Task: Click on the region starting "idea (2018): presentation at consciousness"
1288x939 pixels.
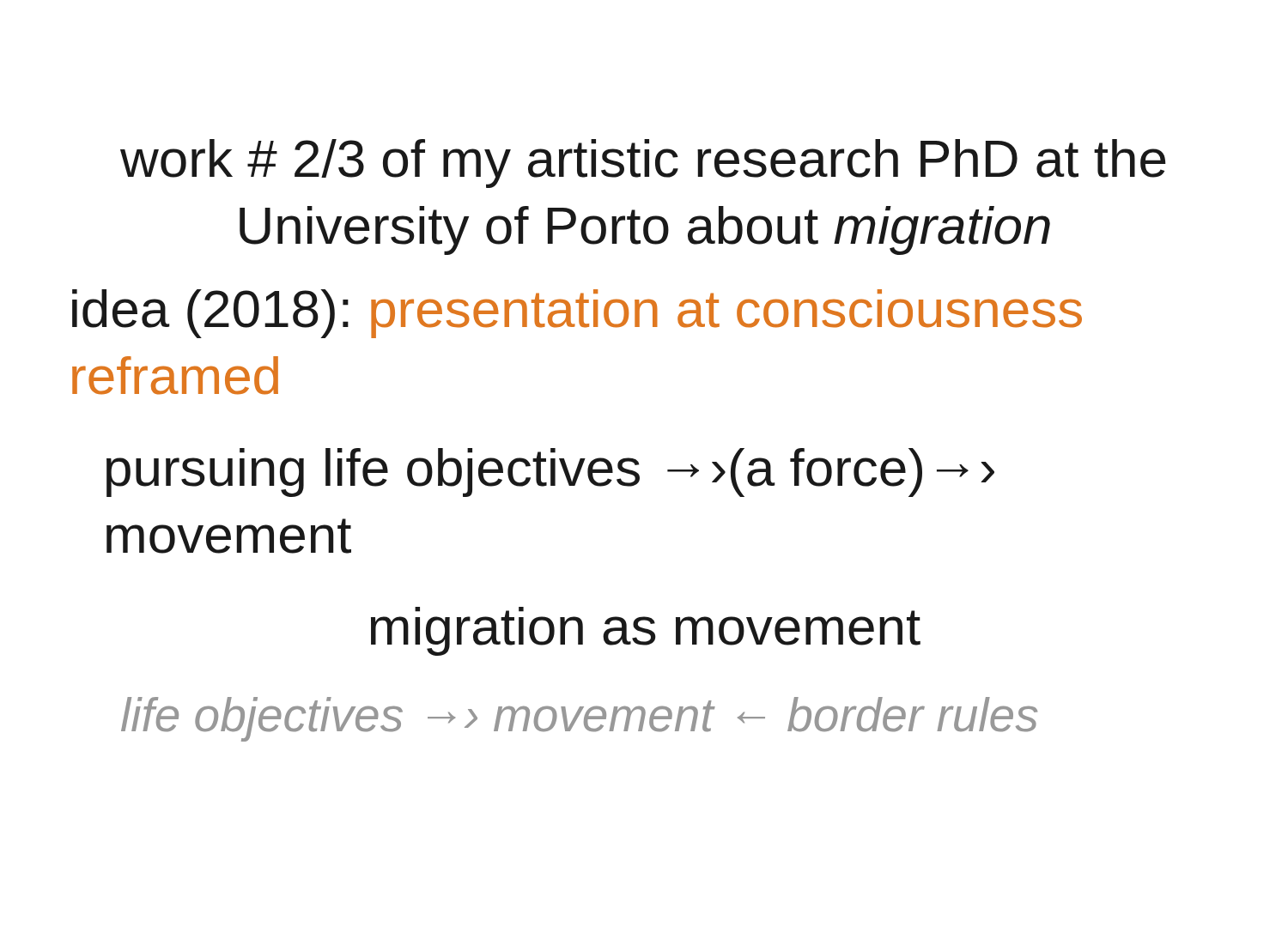Action: point(576,342)
